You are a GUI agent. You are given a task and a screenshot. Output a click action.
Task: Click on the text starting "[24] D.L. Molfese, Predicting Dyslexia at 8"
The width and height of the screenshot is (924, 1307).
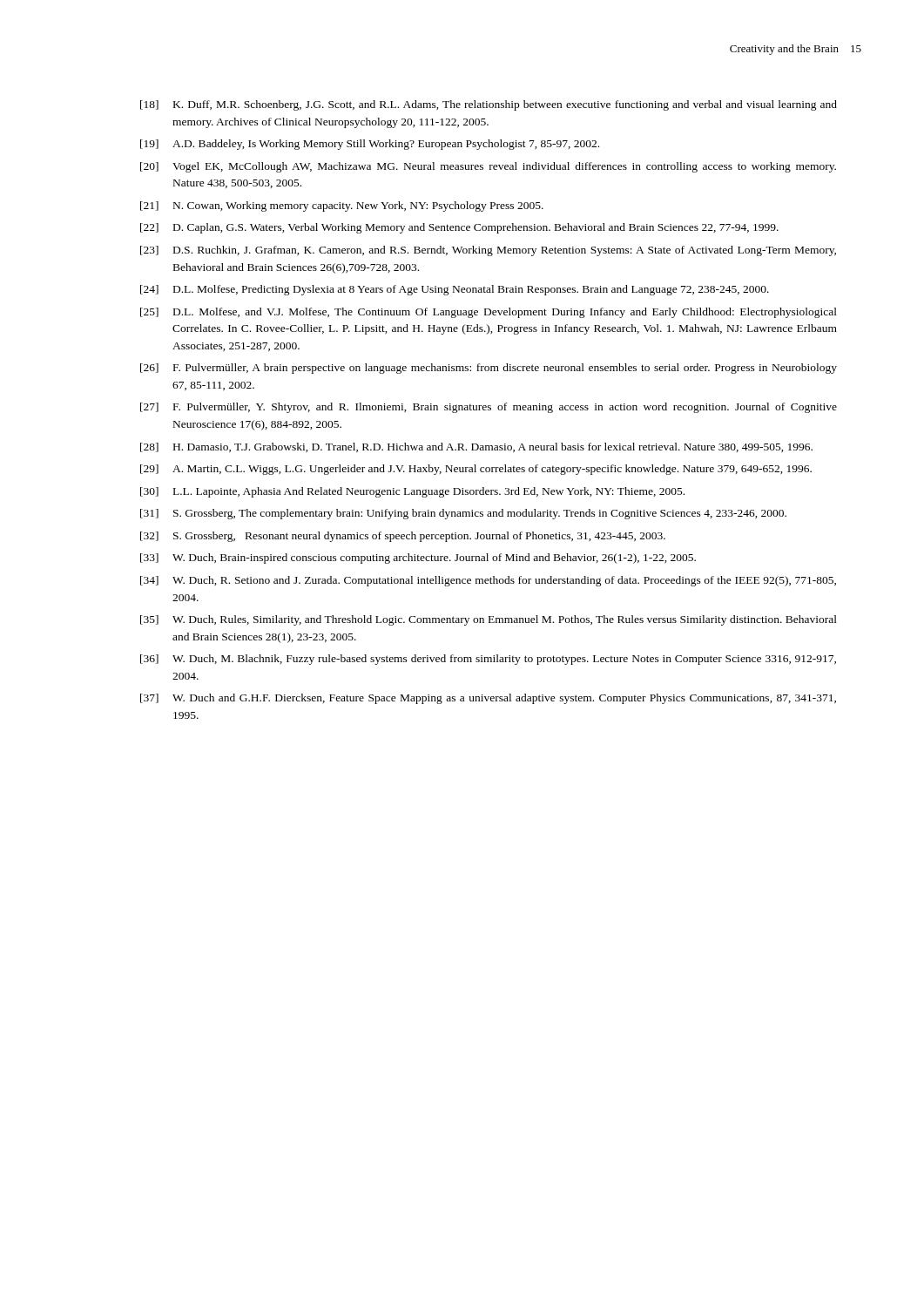pos(488,289)
